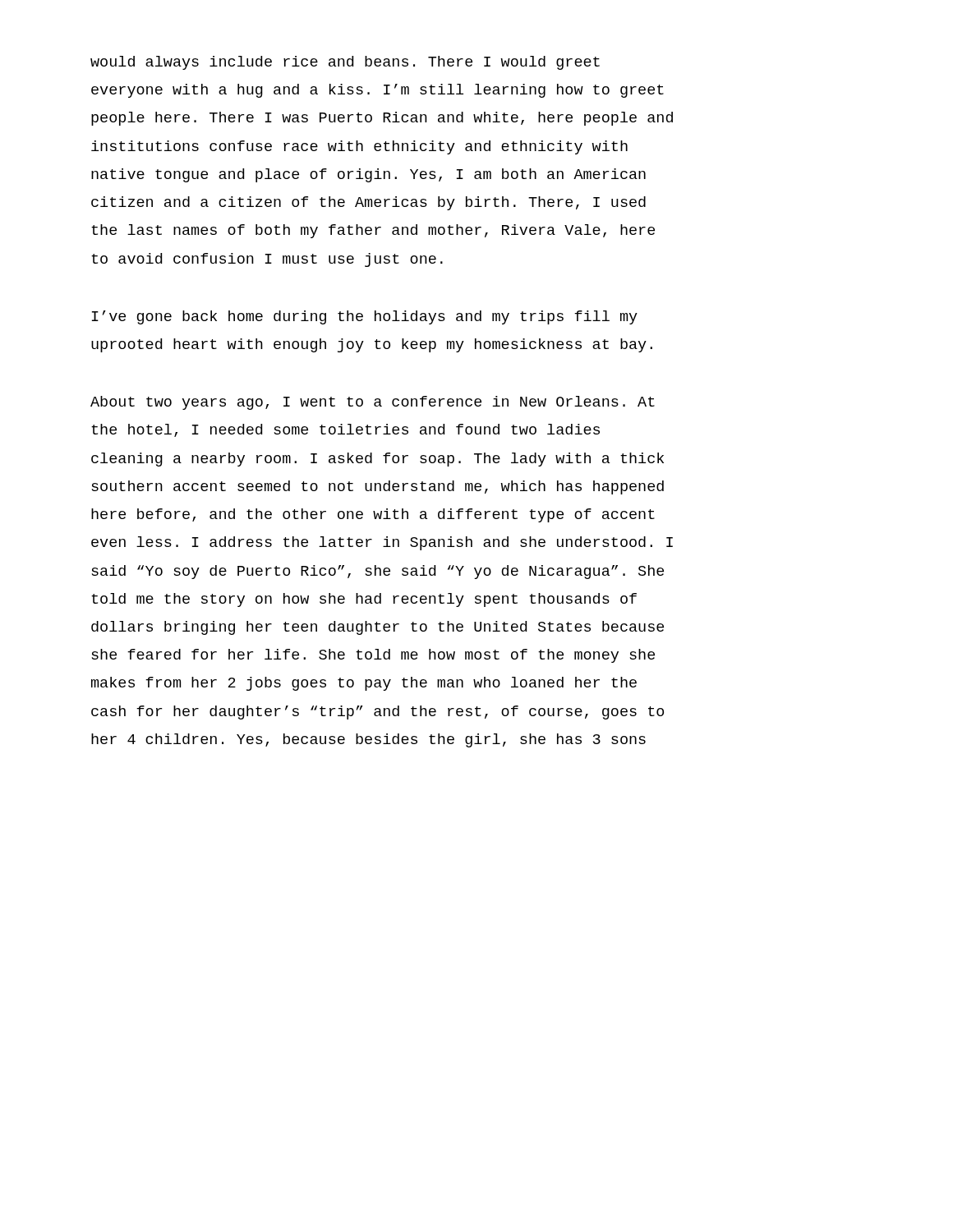Locate the text block with the text "I’ve gone back home during"

point(373,331)
